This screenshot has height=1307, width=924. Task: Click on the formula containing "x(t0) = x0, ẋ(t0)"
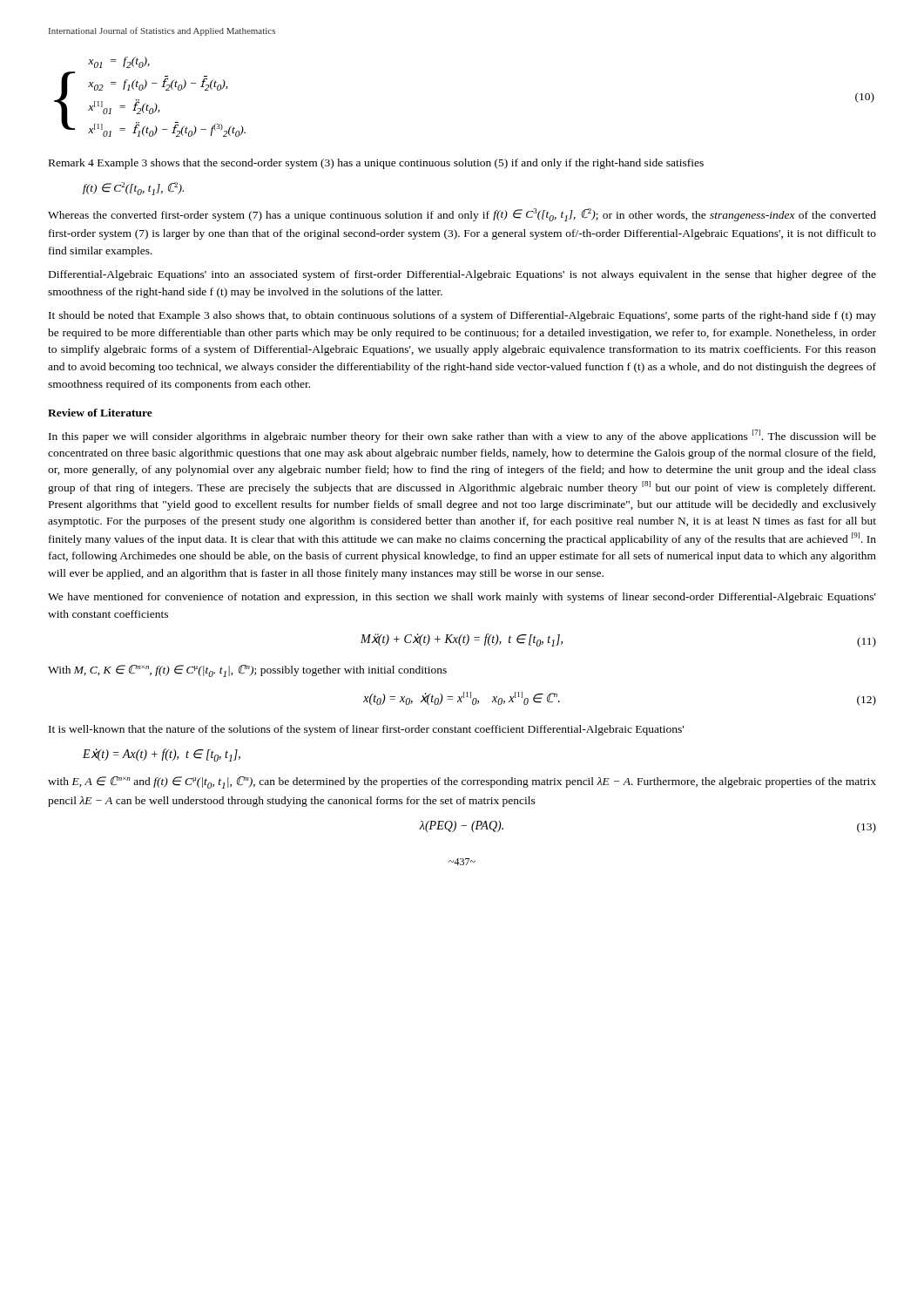pyautogui.click(x=459, y=698)
